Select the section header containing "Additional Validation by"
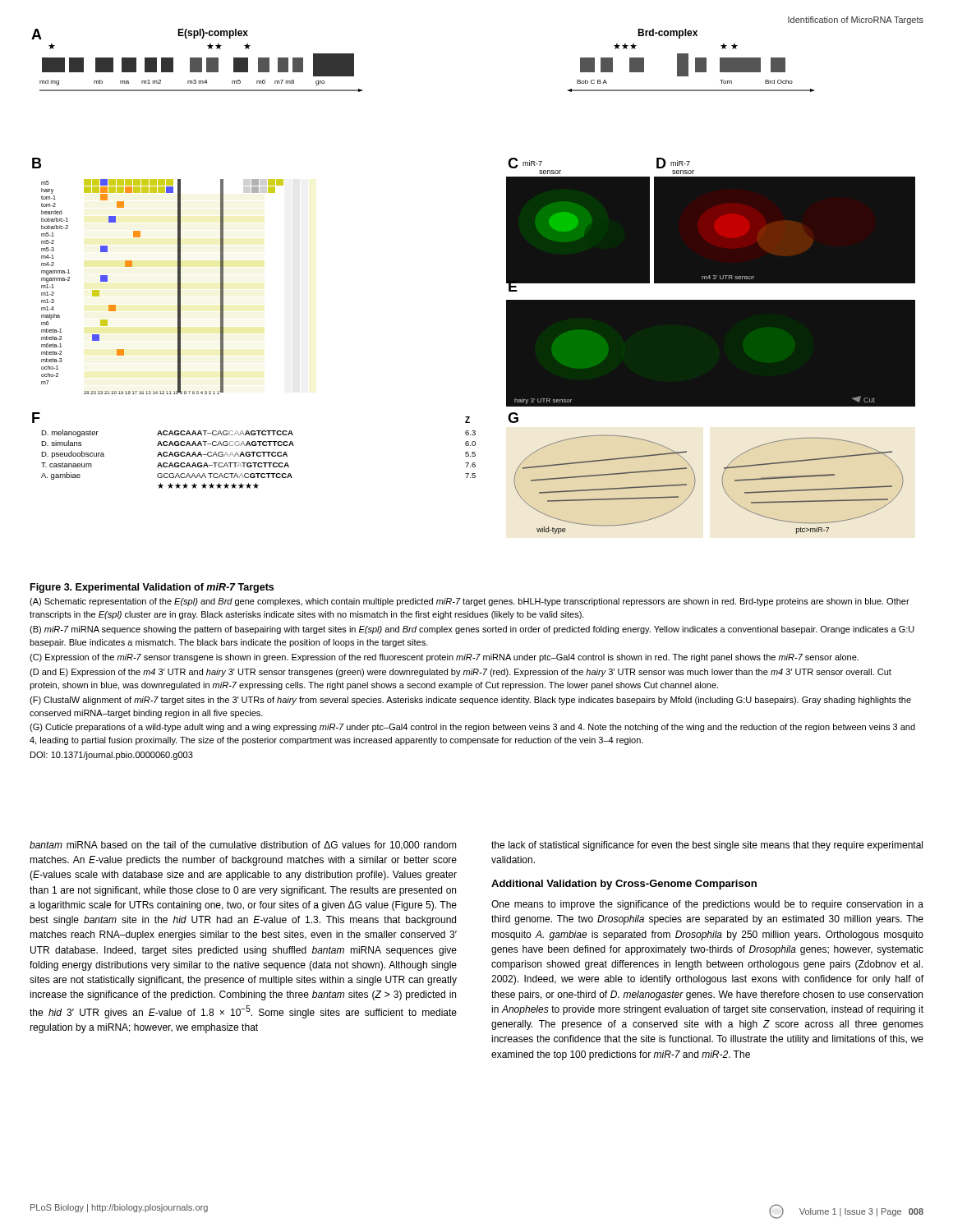 point(624,884)
